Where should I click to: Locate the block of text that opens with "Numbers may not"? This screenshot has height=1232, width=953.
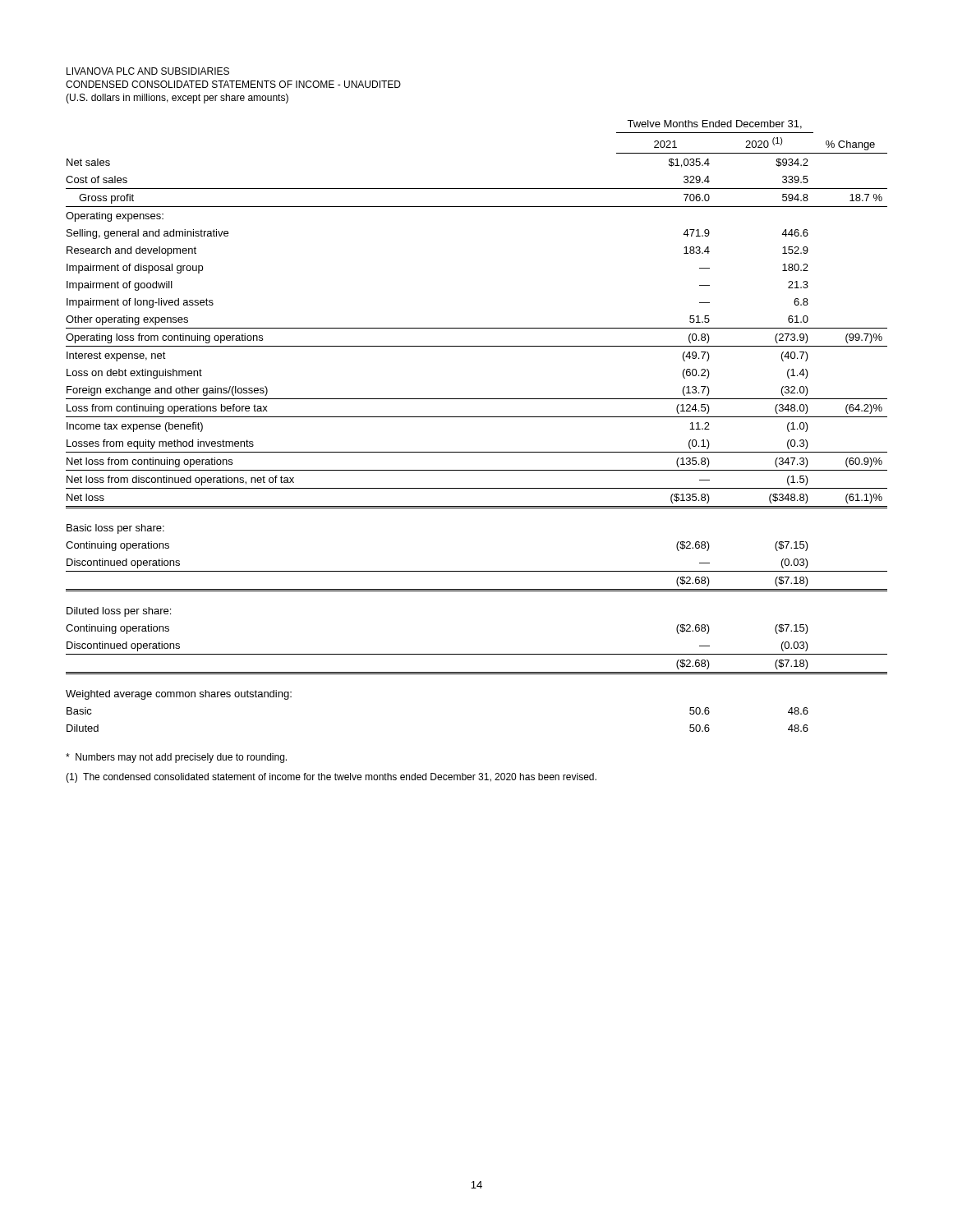(x=177, y=758)
